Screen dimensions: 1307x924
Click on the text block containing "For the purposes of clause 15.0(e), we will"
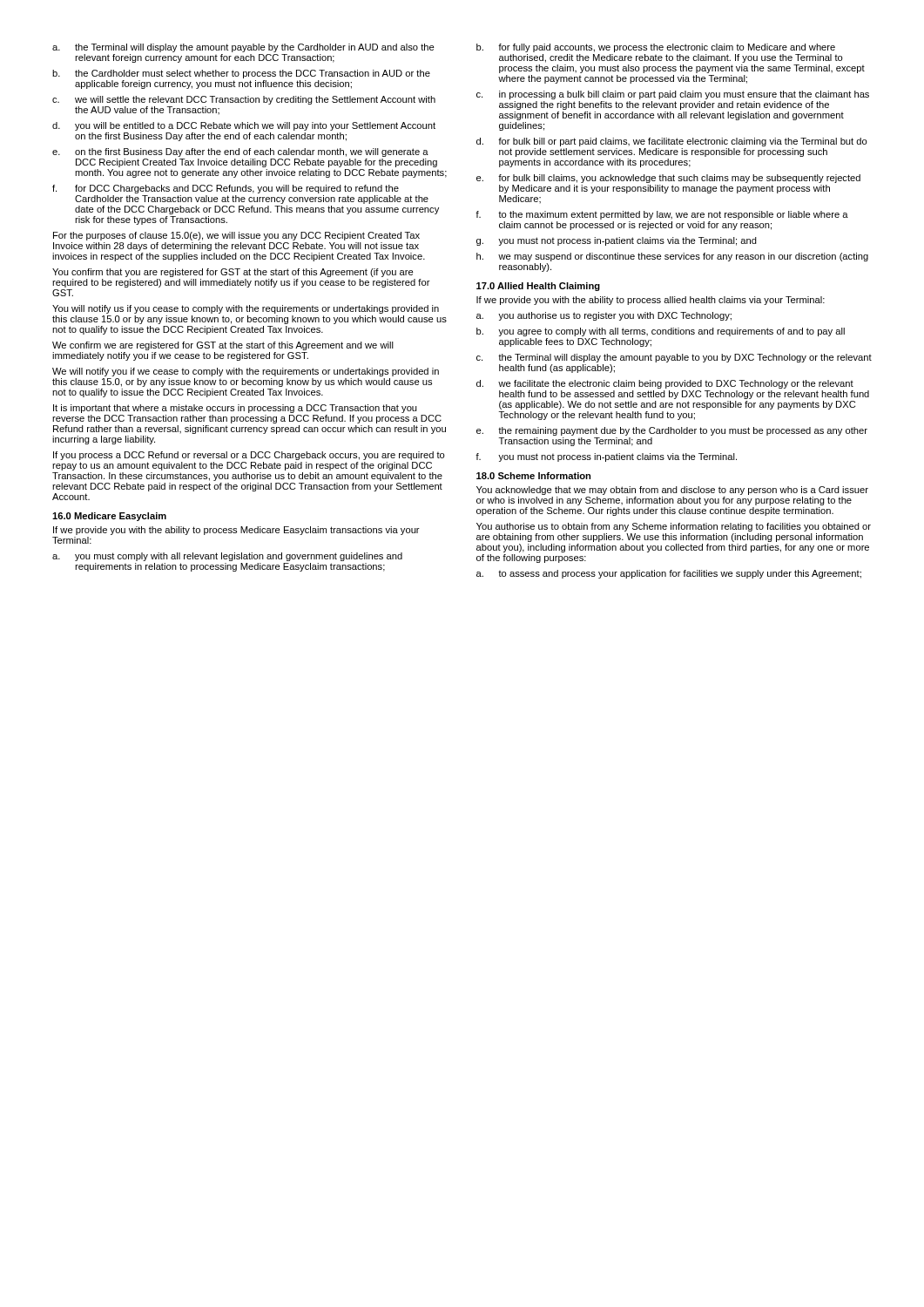click(x=239, y=246)
